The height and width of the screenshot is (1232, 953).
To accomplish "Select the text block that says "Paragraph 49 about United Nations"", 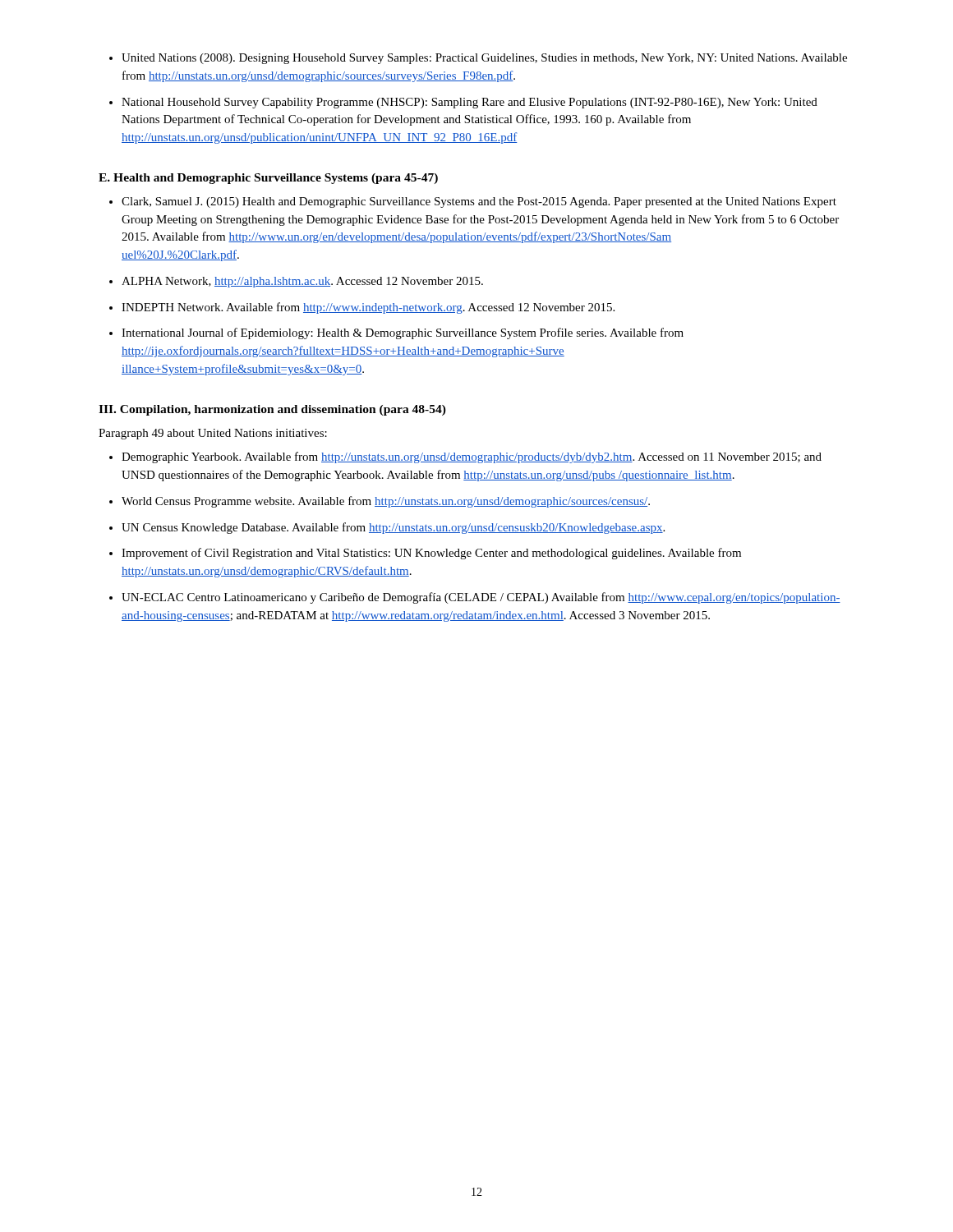I will pyautogui.click(x=213, y=432).
